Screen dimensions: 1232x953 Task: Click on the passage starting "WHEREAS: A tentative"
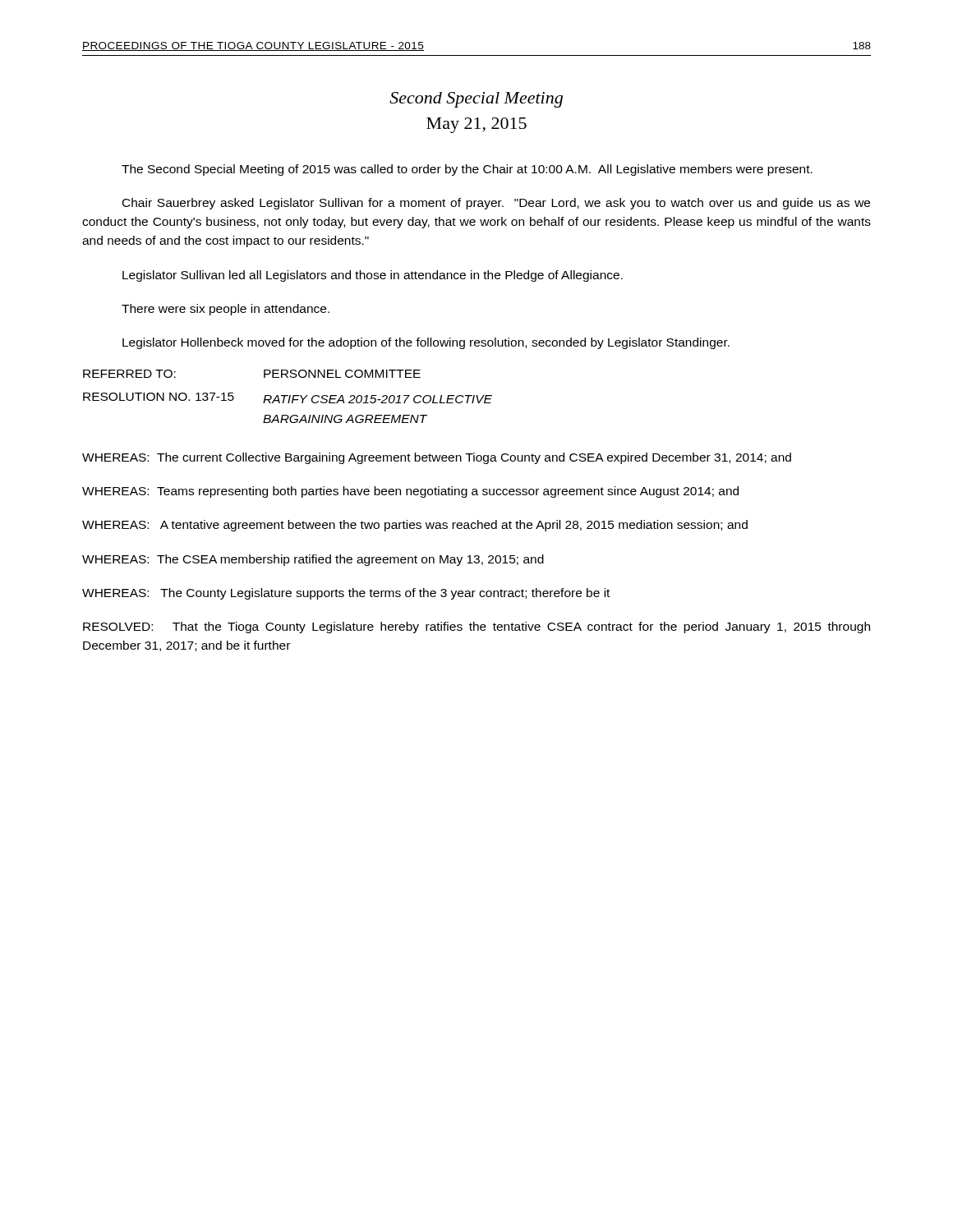pyautogui.click(x=415, y=525)
